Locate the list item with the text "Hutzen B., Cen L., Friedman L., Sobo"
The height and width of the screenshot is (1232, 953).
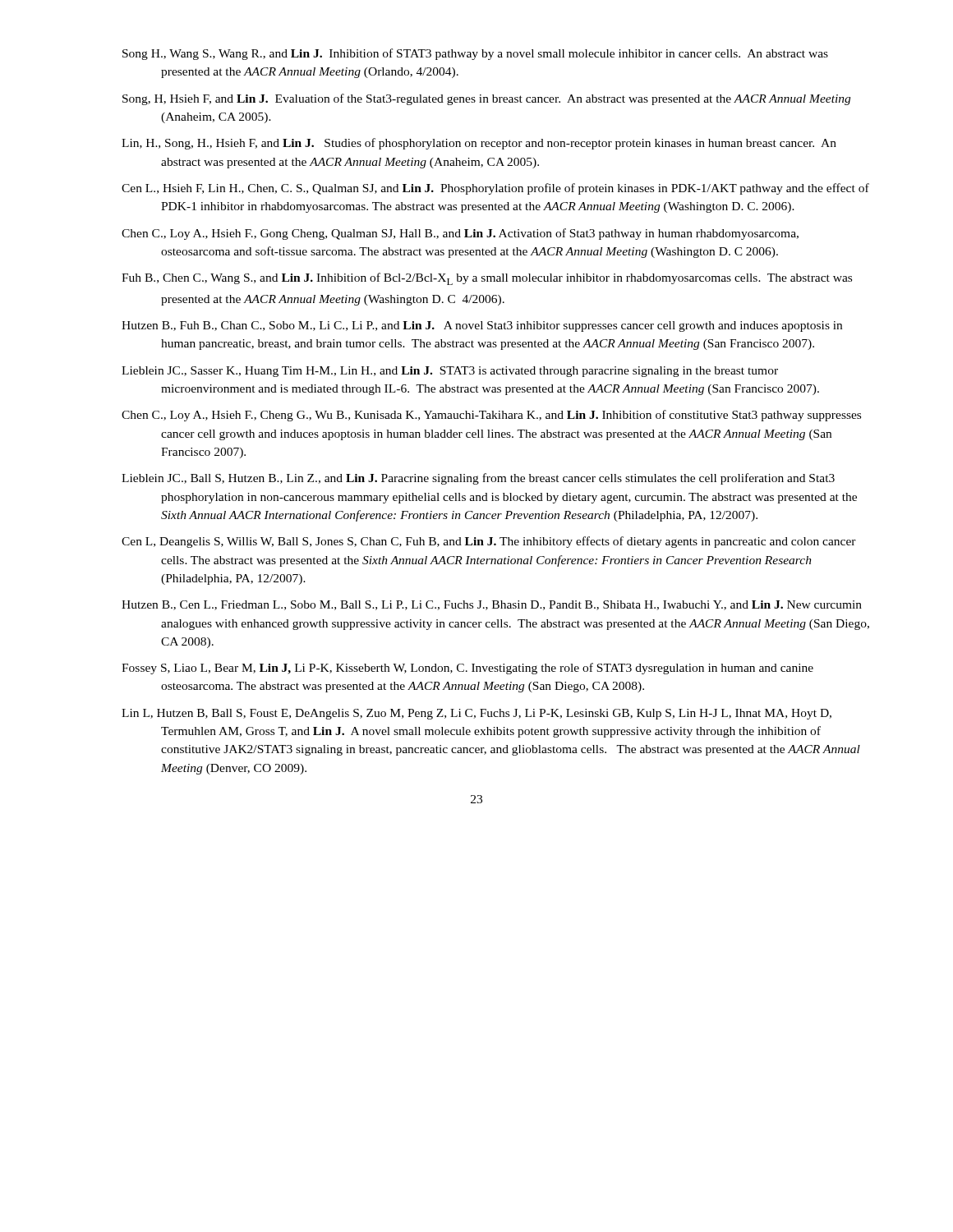click(x=496, y=623)
